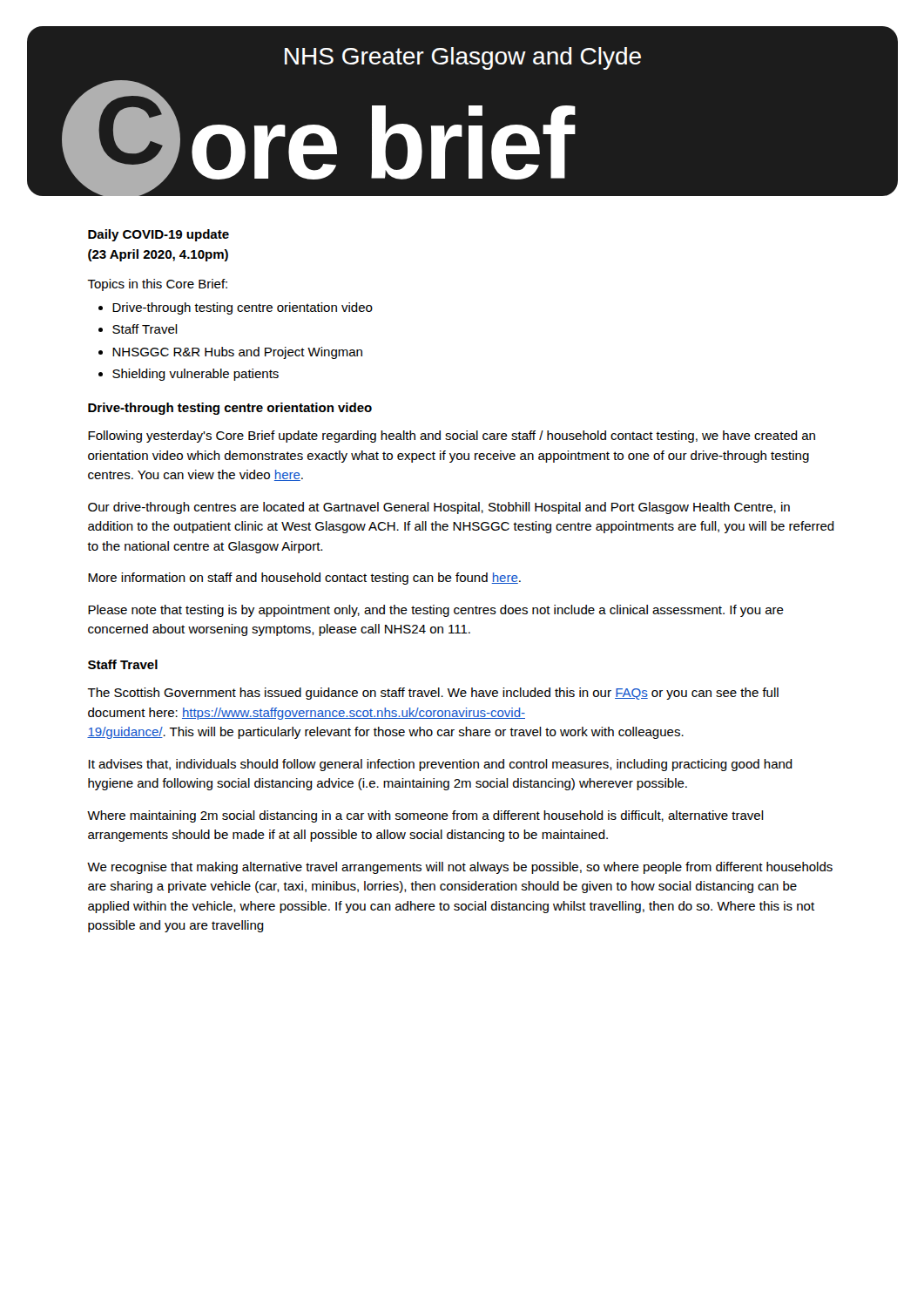Find the section header that reads "Staff Travel"
Image resolution: width=924 pixels, height=1307 pixels.
(x=123, y=664)
